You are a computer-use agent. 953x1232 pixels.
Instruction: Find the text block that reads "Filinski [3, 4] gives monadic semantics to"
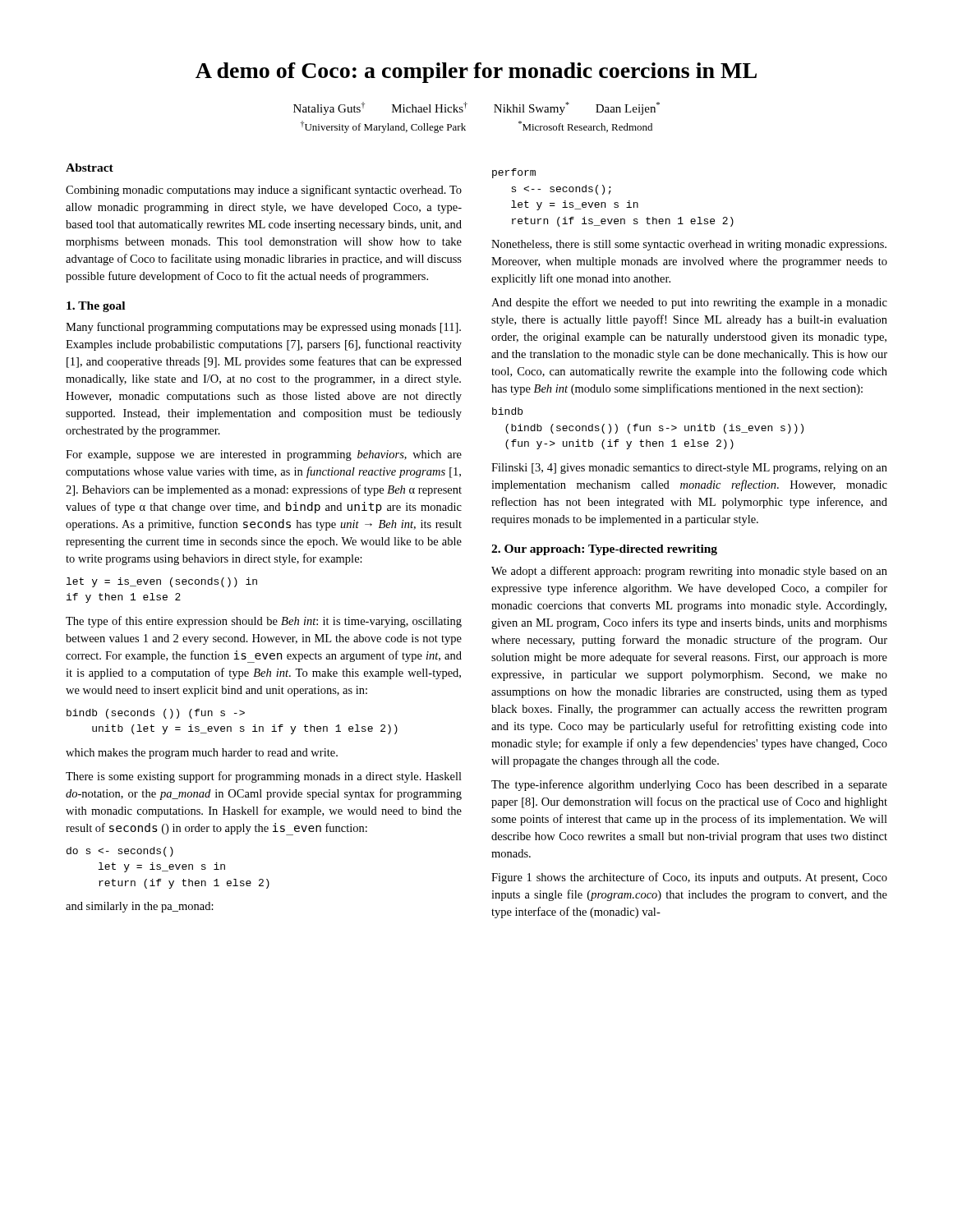[x=689, y=494]
